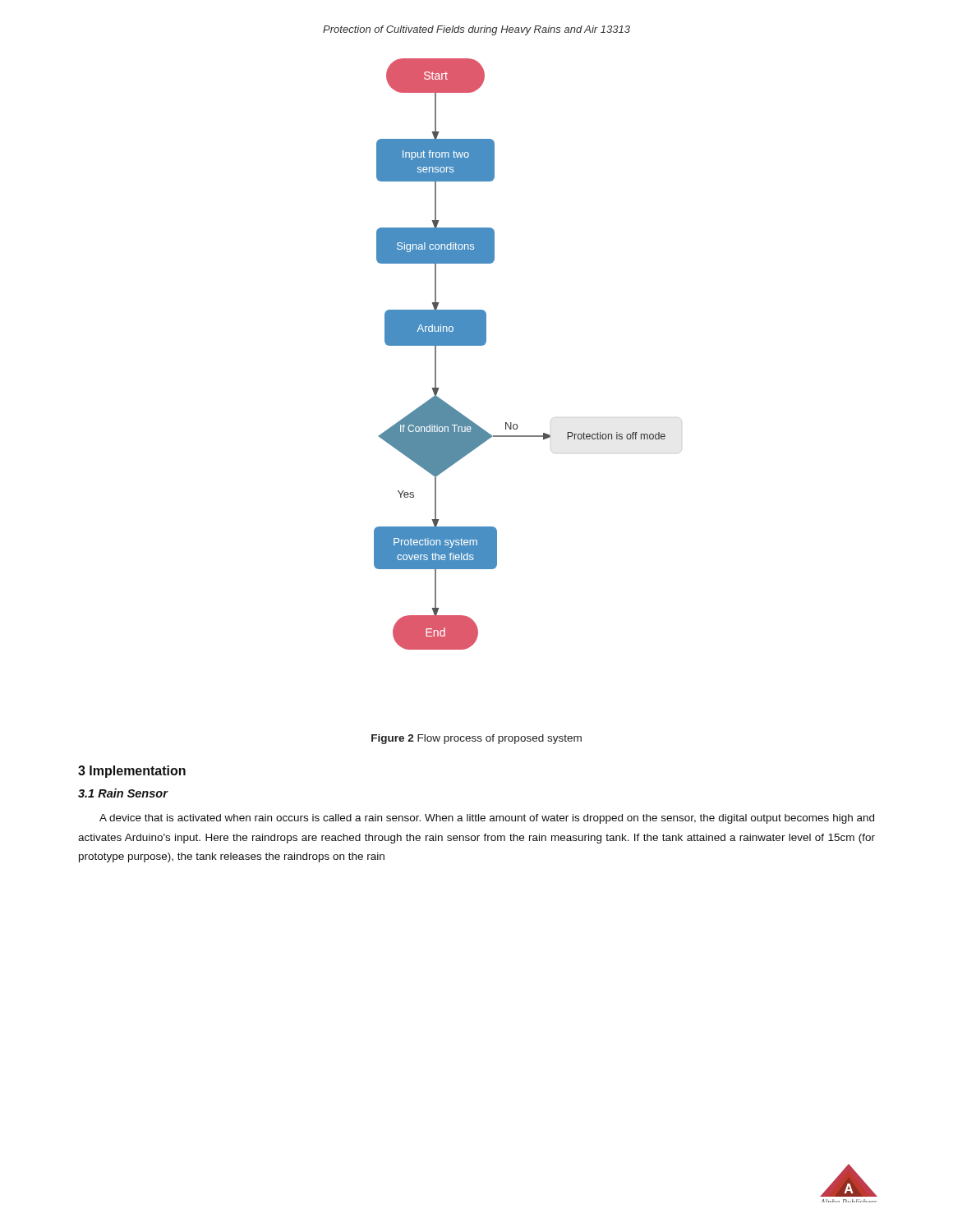
Task: Click on the flowchart
Action: tap(476, 387)
